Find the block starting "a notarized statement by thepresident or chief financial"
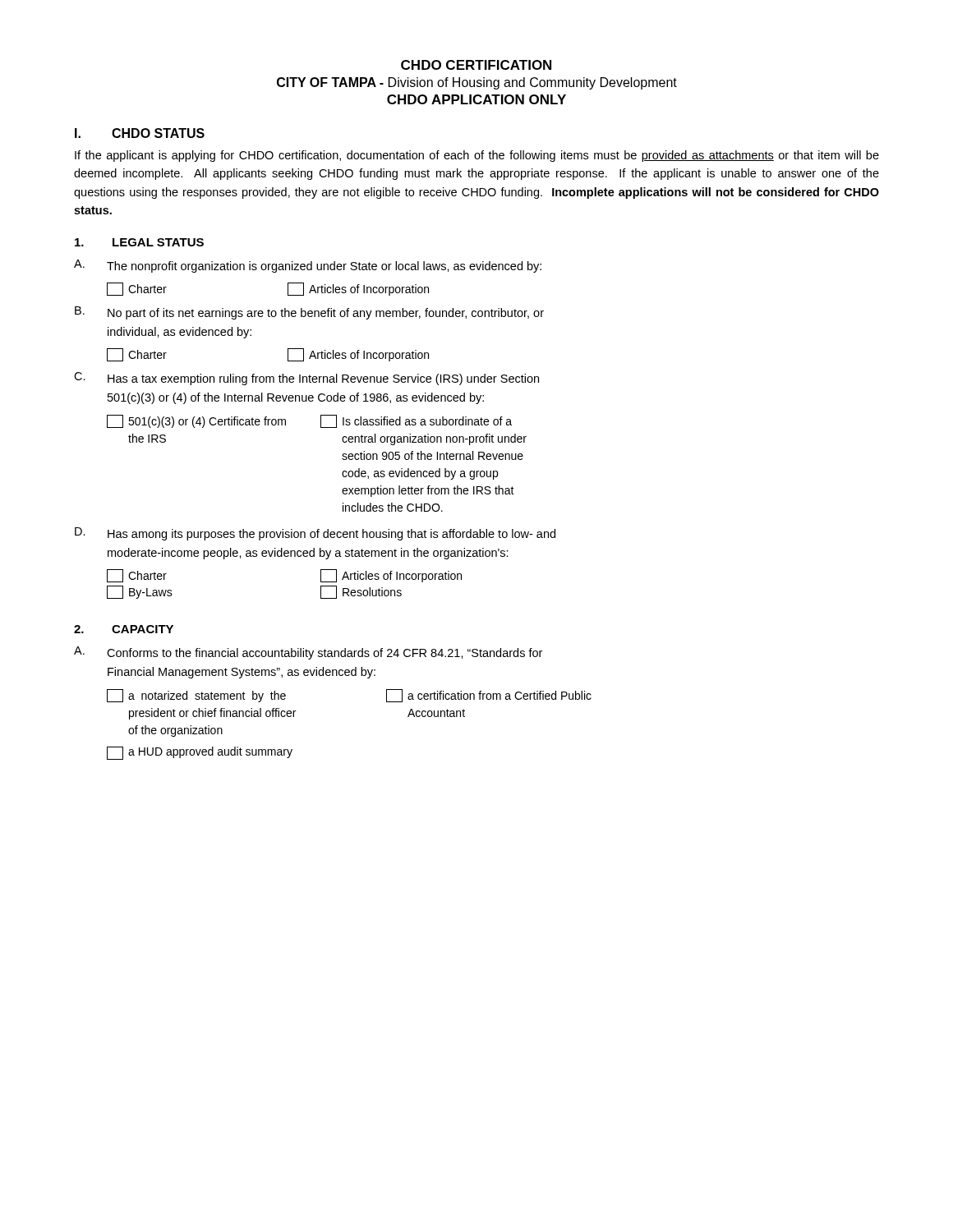The width and height of the screenshot is (953, 1232). (207, 696)
